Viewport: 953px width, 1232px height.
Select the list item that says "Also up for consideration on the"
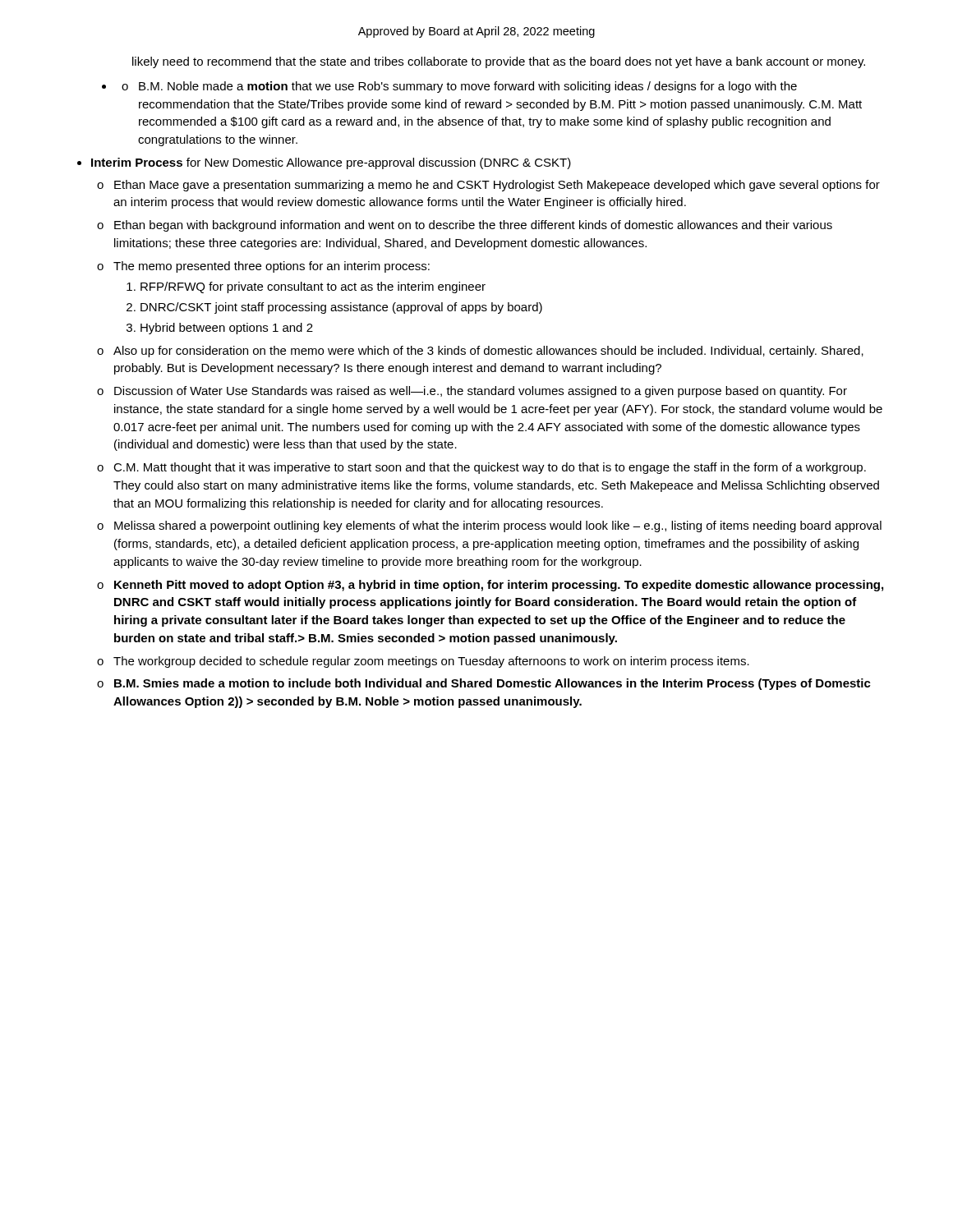(489, 359)
